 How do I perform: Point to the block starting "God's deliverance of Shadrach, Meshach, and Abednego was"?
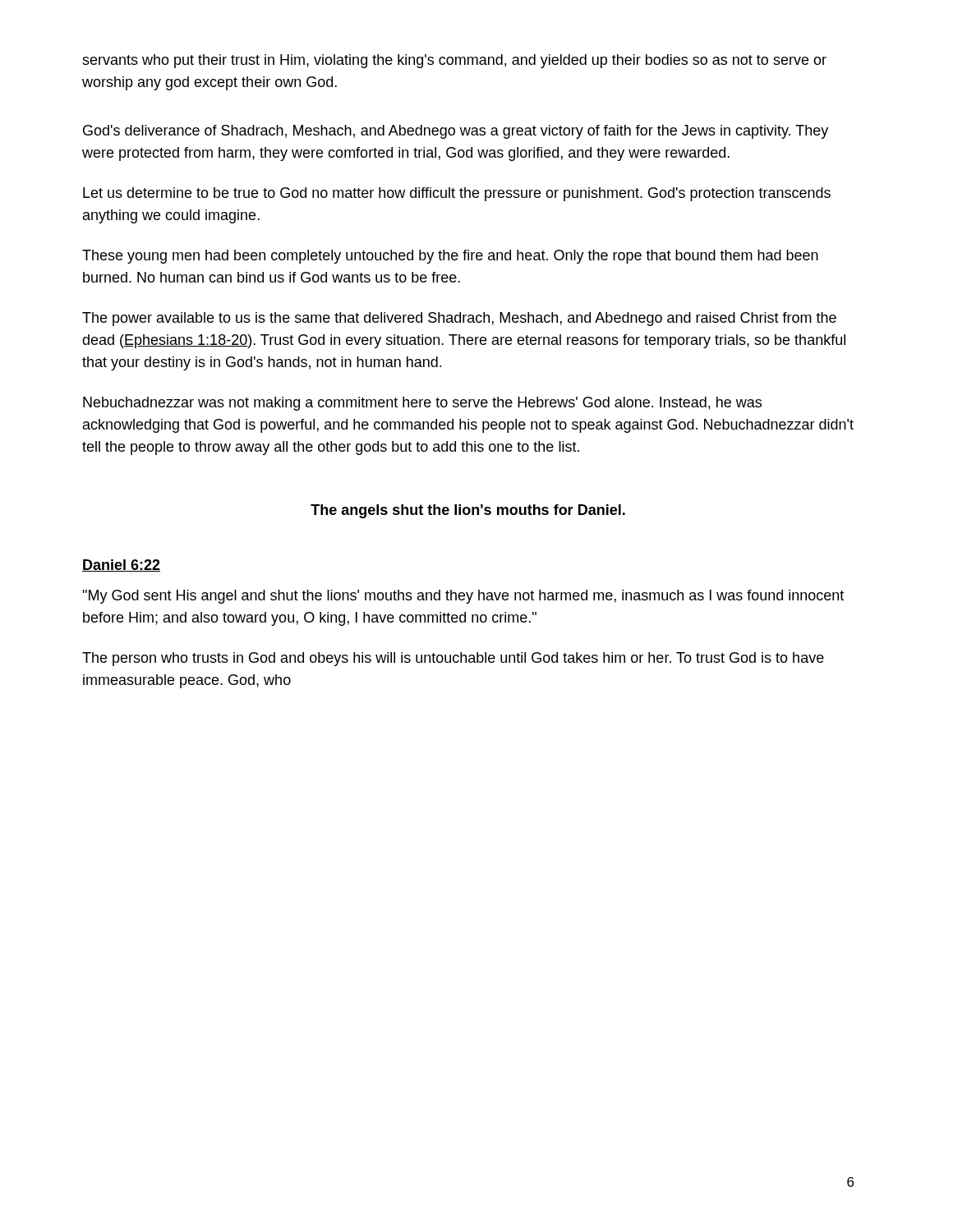coord(455,142)
